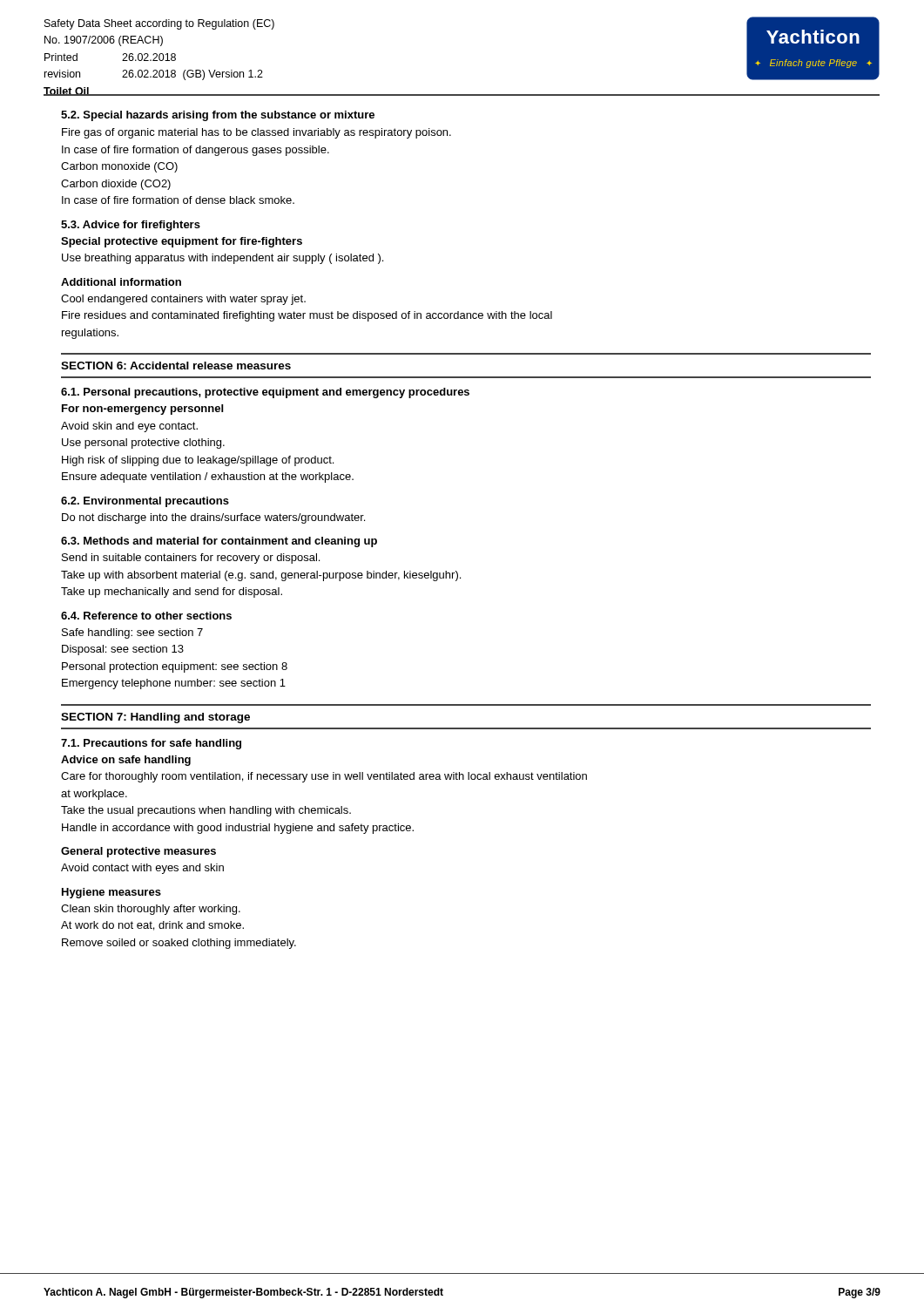Click the passage that begins "Do not discharge into the drains/surface"
Screen dimensions: 1307x924
click(213, 518)
